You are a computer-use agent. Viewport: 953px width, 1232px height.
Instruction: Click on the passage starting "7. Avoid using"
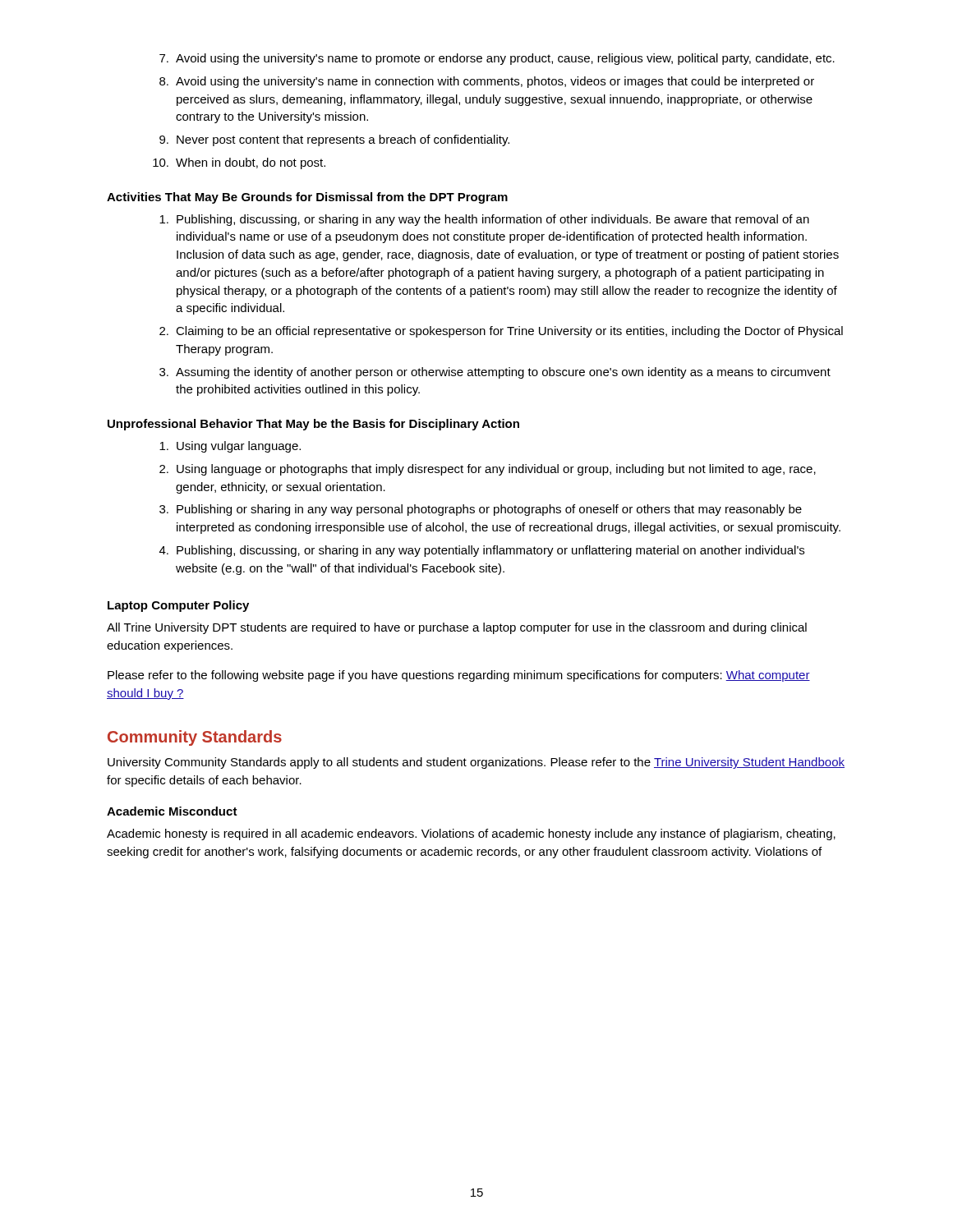492,58
